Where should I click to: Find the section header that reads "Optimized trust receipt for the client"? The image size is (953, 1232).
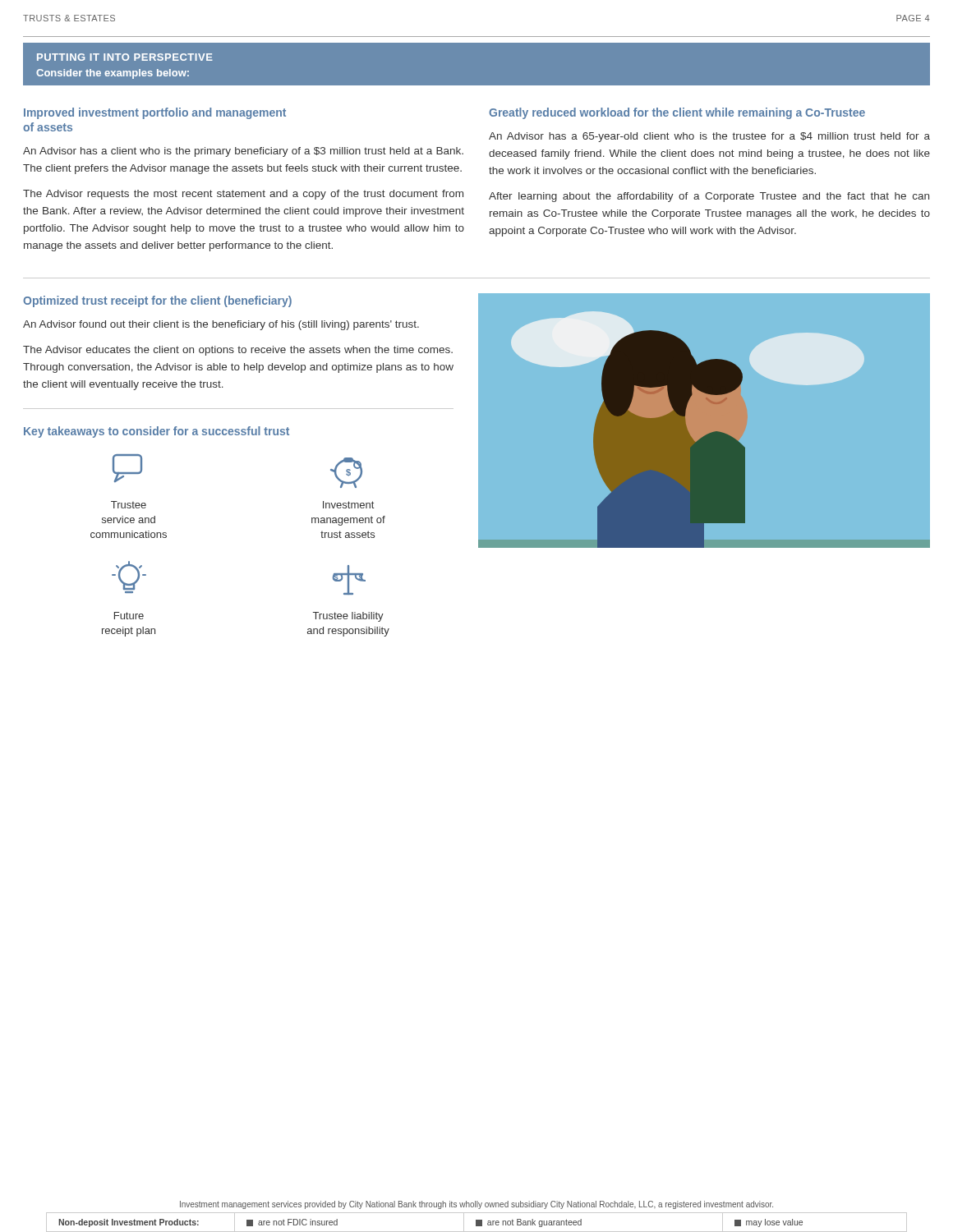click(x=158, y=301)
